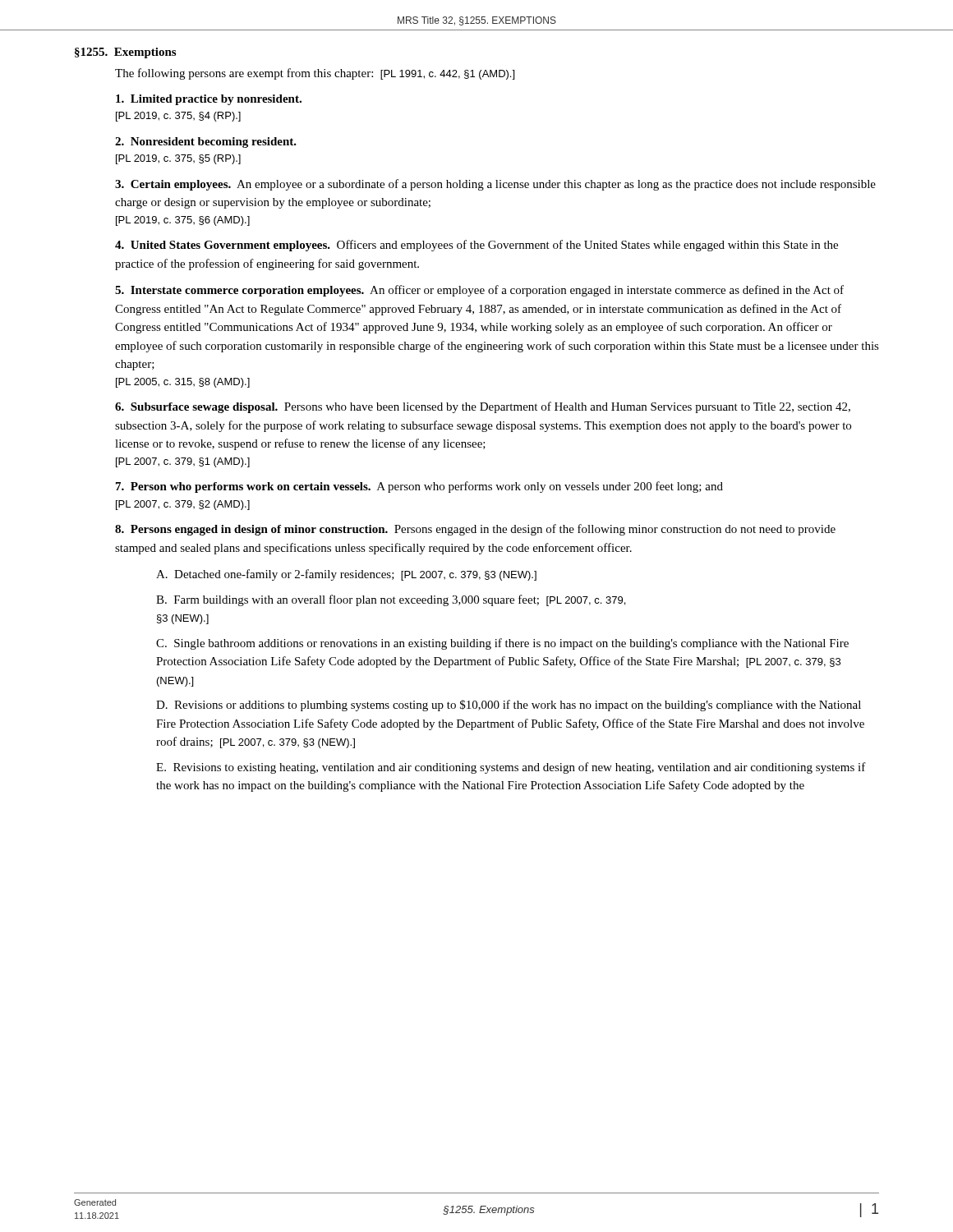Viewport: 953px width, 1232px height.
Task: Click on the text block starting "3. Certain employees."
Action: pyautogui.click(x=495, y=185)
